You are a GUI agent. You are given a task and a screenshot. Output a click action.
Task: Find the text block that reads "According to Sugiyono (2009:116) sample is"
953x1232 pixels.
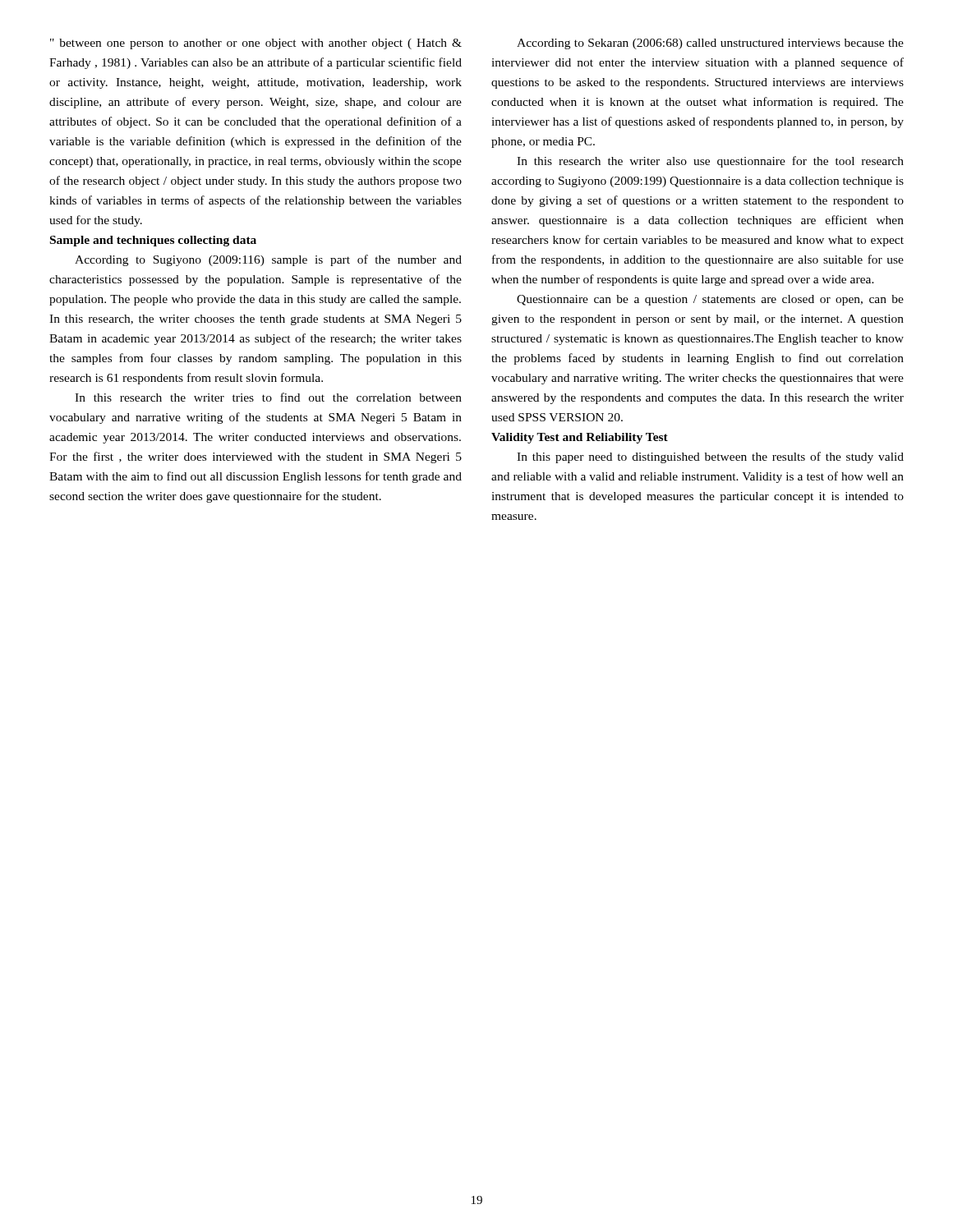(x=255, y=319)
